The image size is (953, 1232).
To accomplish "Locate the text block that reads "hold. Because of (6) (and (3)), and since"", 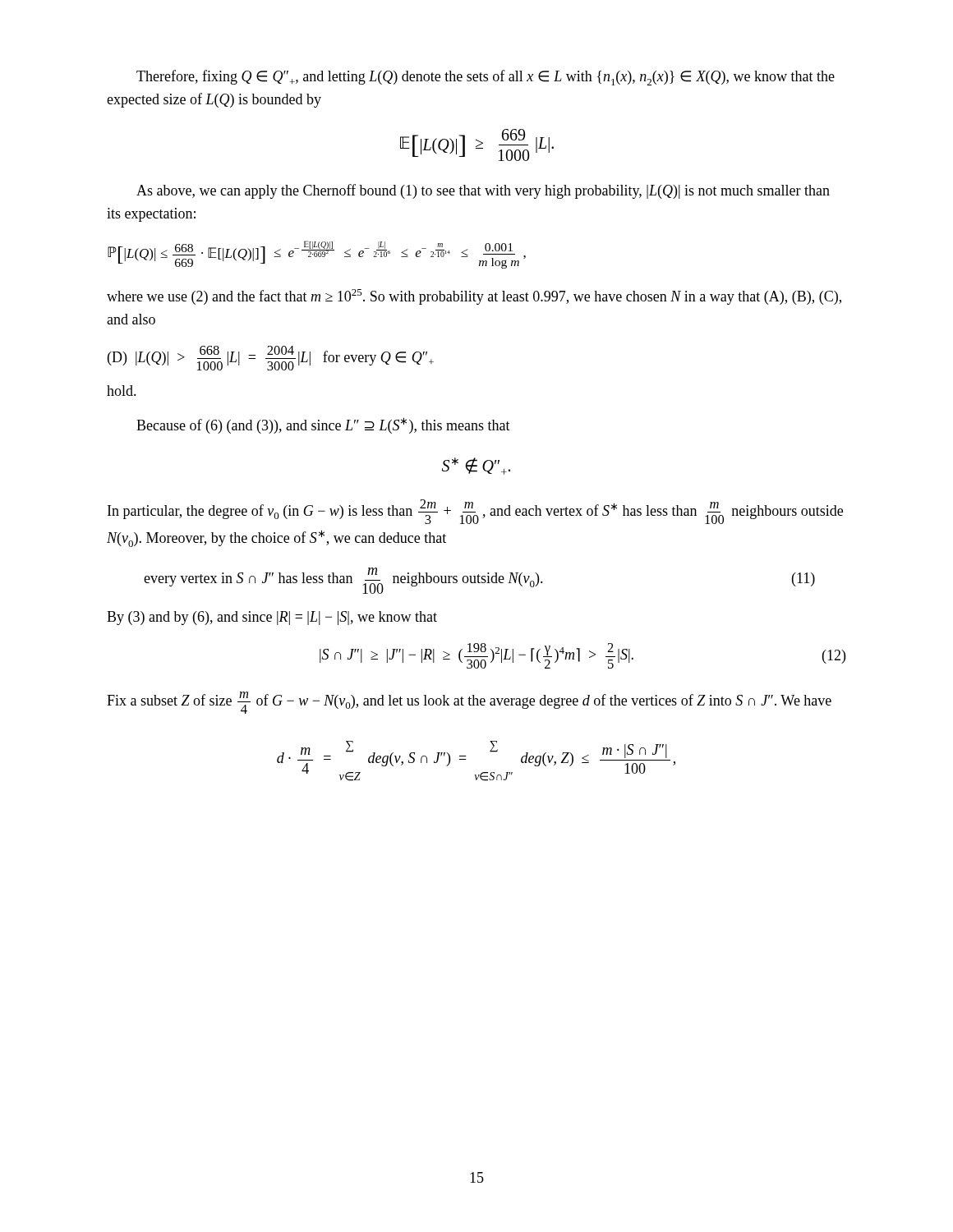I will [x=122, y=391].
